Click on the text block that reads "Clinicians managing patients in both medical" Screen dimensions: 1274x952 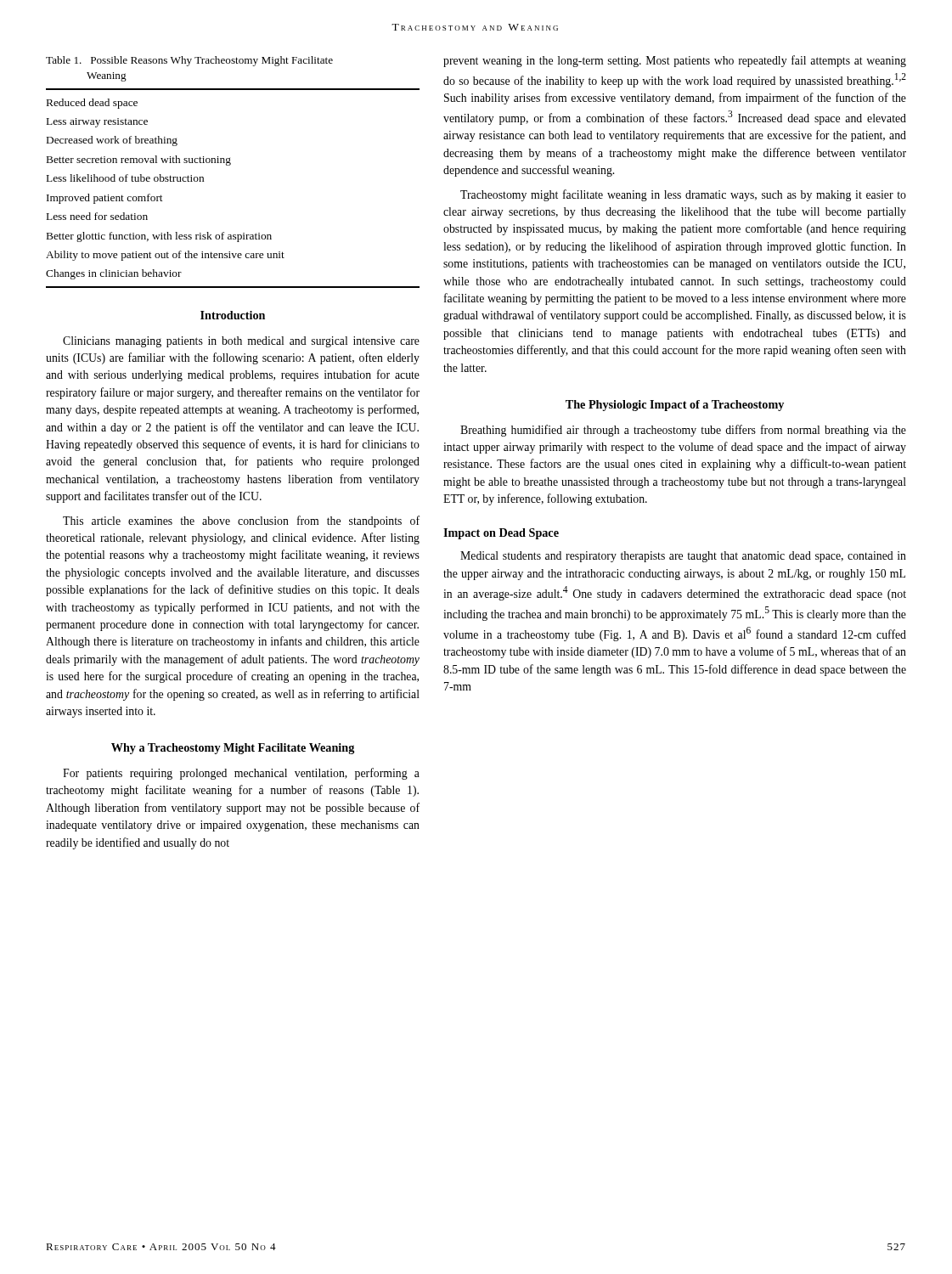tap(233, 419)
